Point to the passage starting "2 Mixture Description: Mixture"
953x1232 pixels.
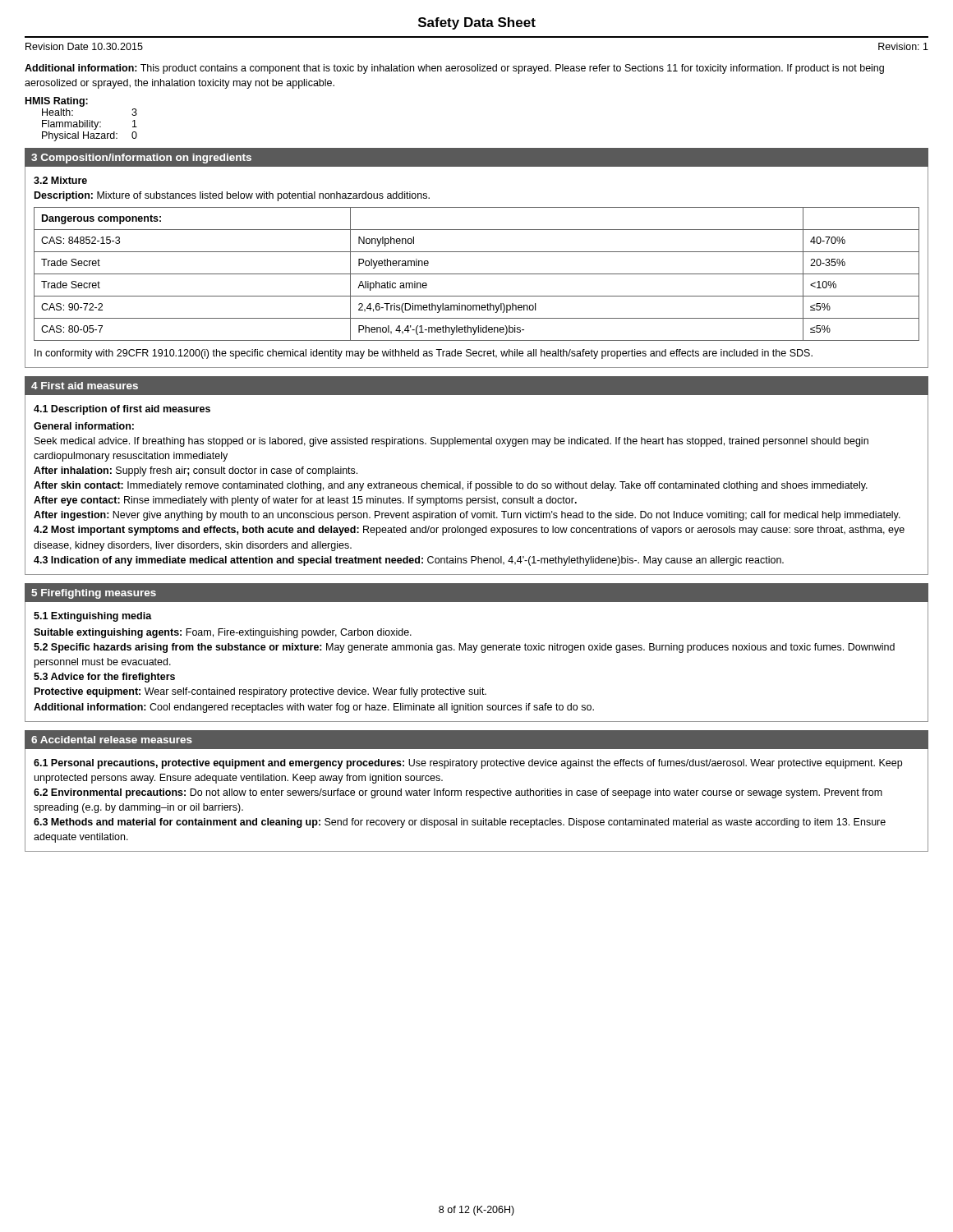click(232, 188)
